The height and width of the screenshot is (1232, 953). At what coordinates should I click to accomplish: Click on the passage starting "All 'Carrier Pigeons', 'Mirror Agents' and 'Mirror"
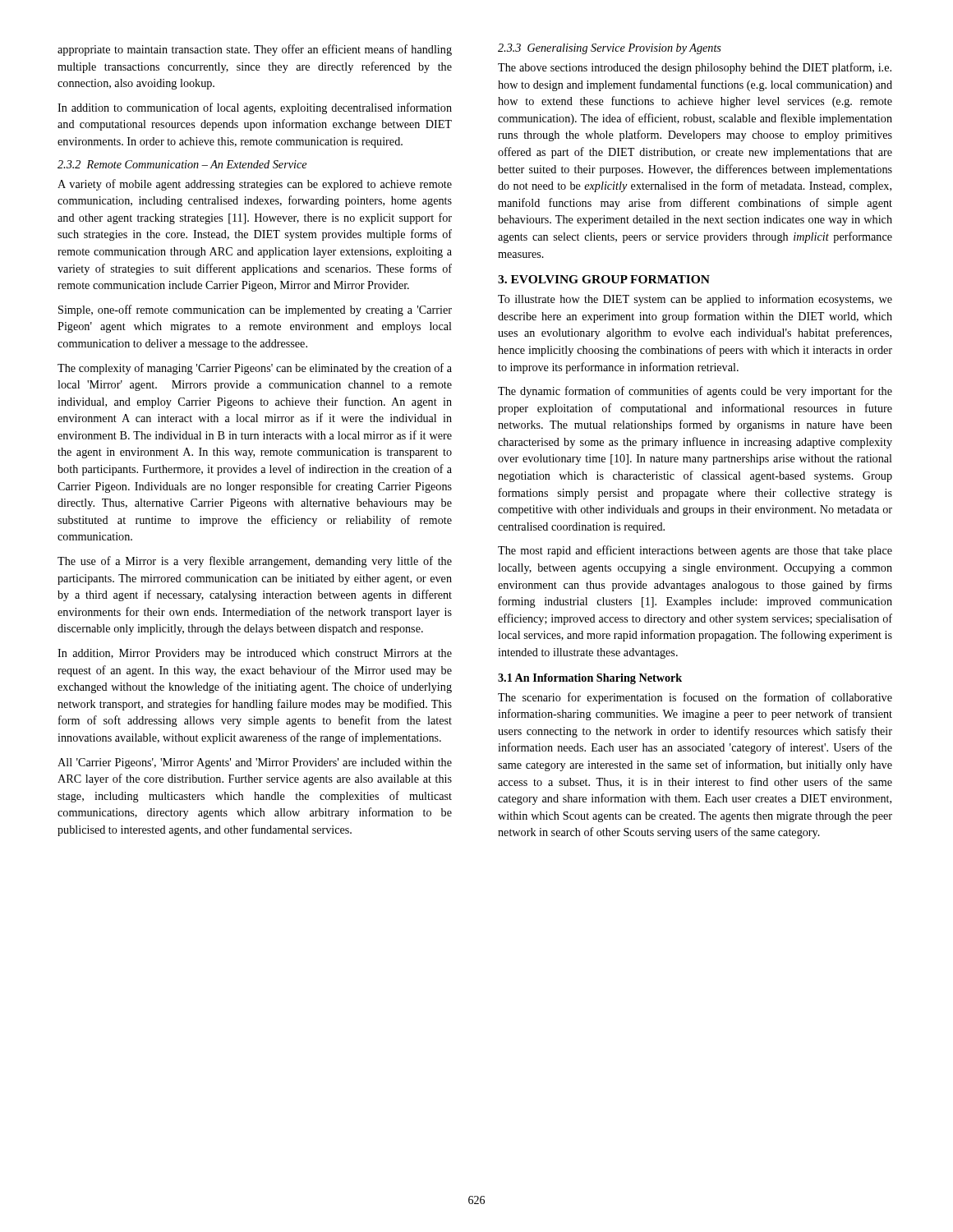(x=255, y=796)
